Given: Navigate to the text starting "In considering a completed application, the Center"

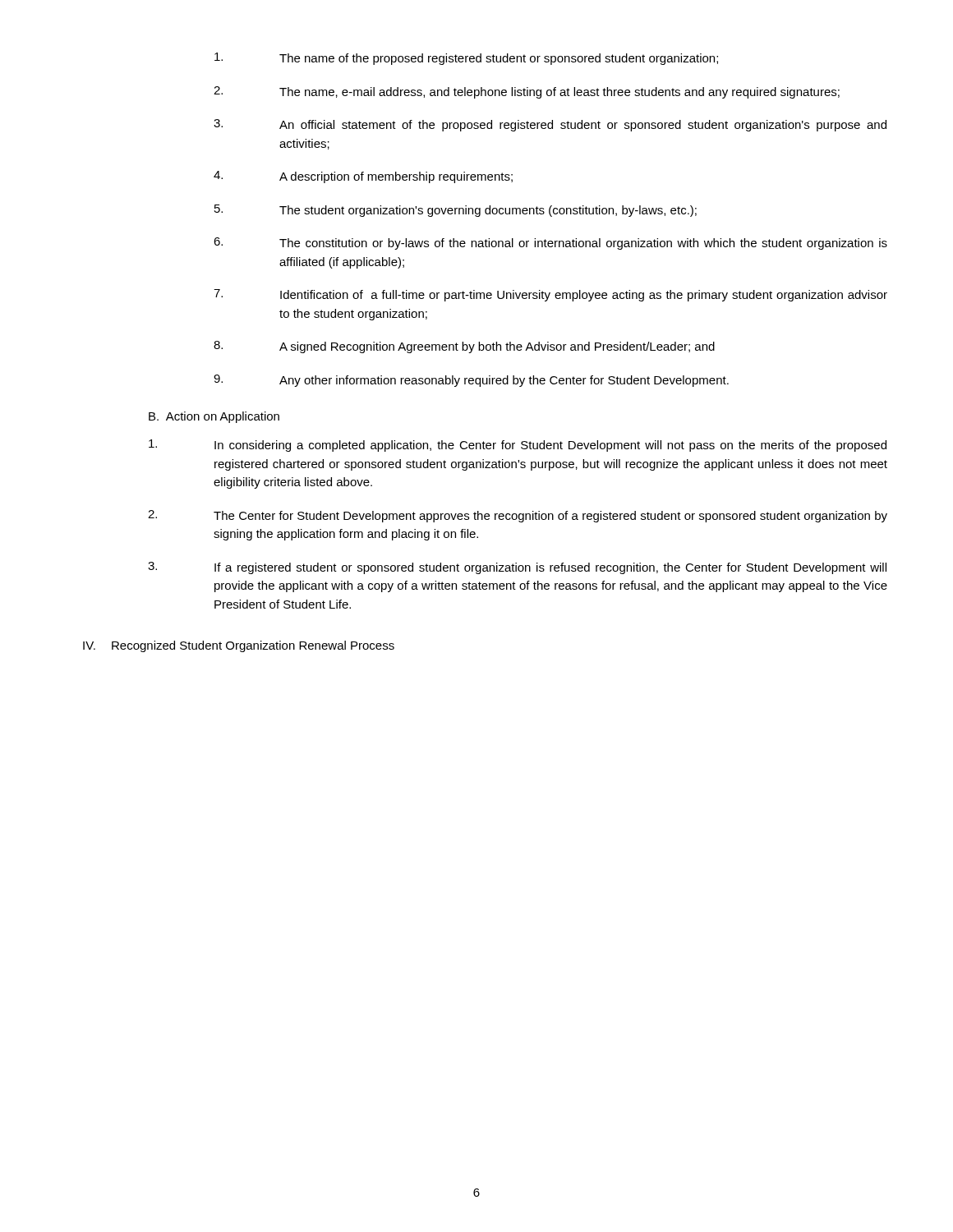Looking at the screenshot, I should [518, 464].
